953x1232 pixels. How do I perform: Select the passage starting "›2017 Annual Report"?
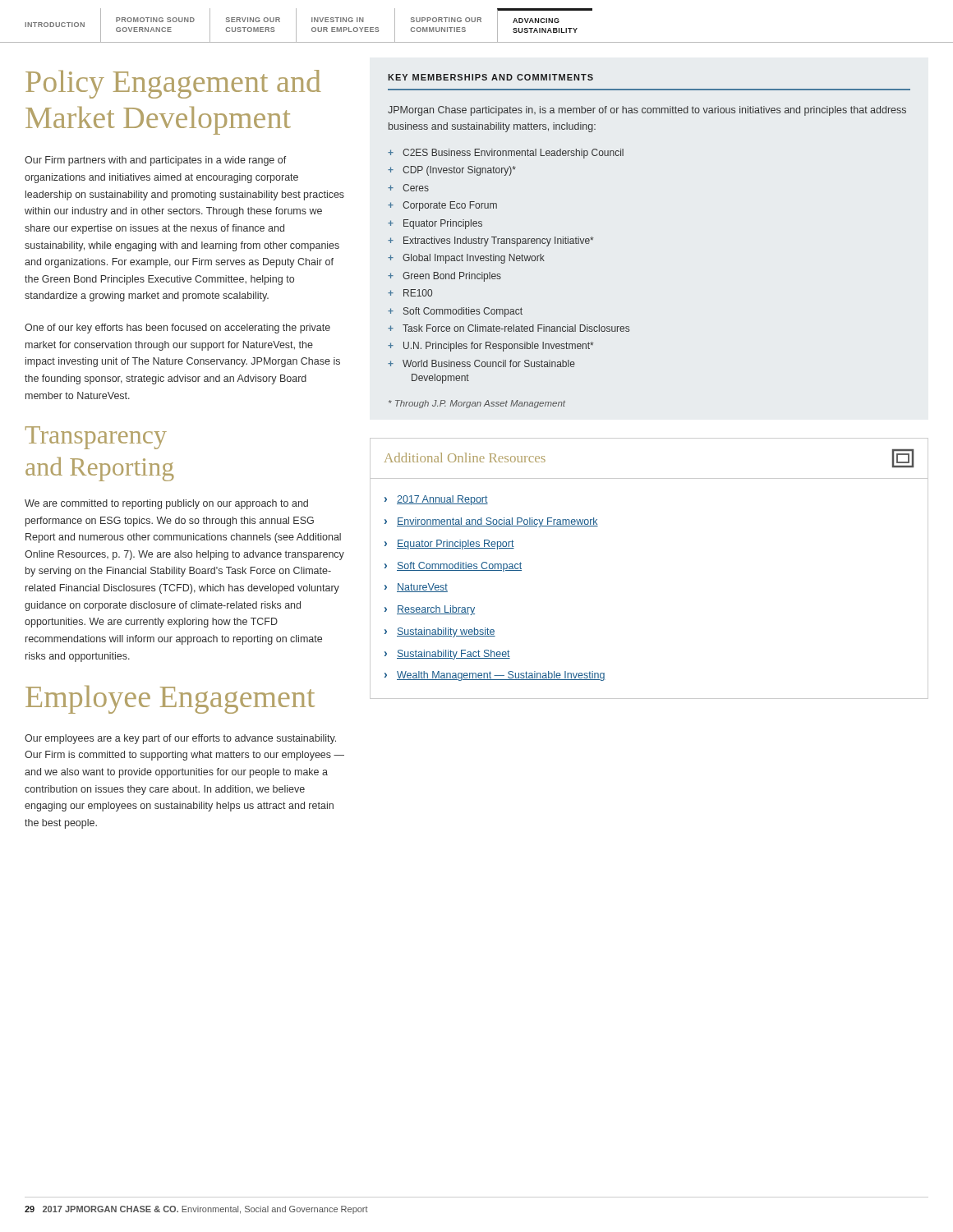pos(436,499)
